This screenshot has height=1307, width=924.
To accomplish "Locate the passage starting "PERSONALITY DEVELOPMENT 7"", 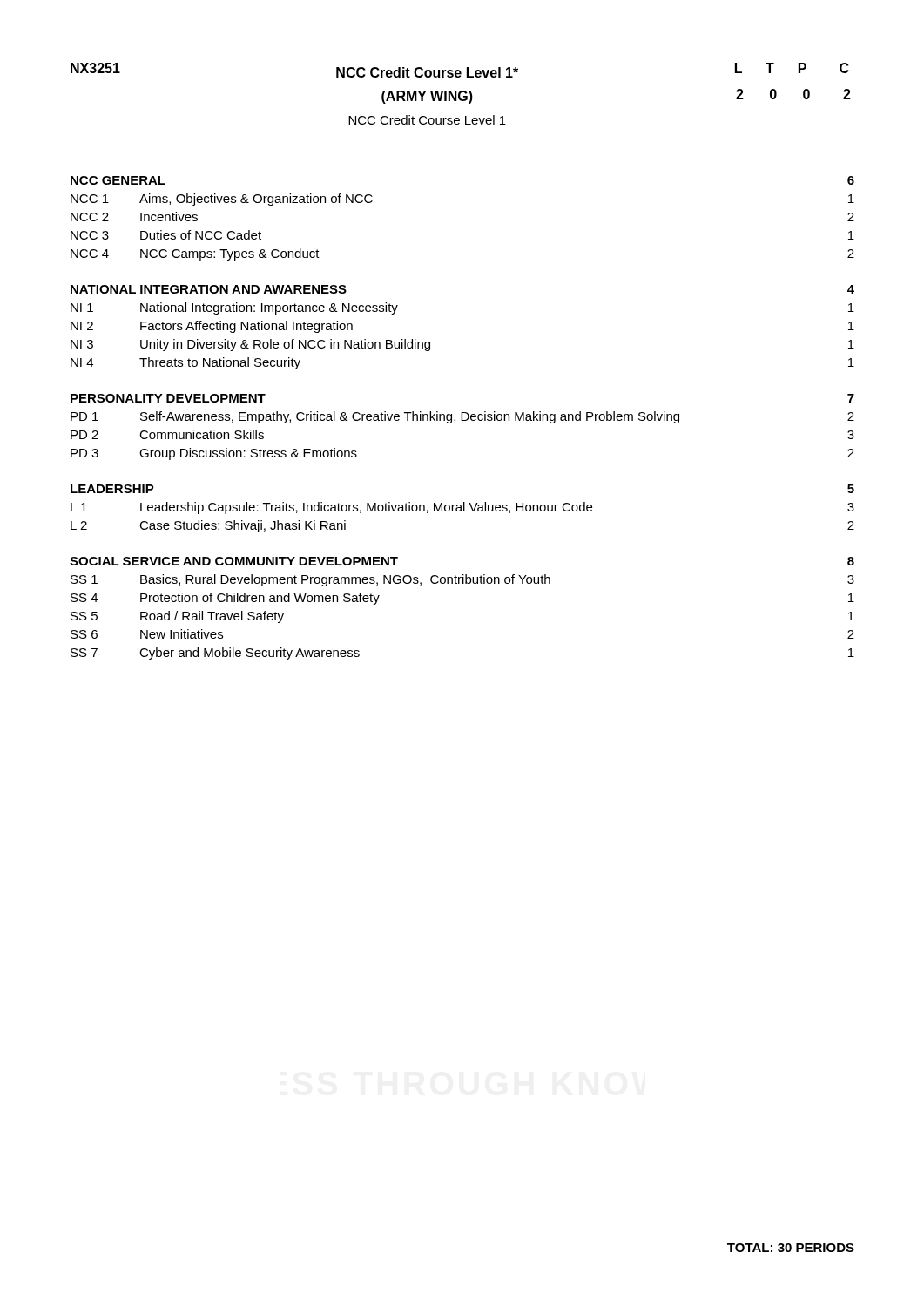I will tap(169, 398).
